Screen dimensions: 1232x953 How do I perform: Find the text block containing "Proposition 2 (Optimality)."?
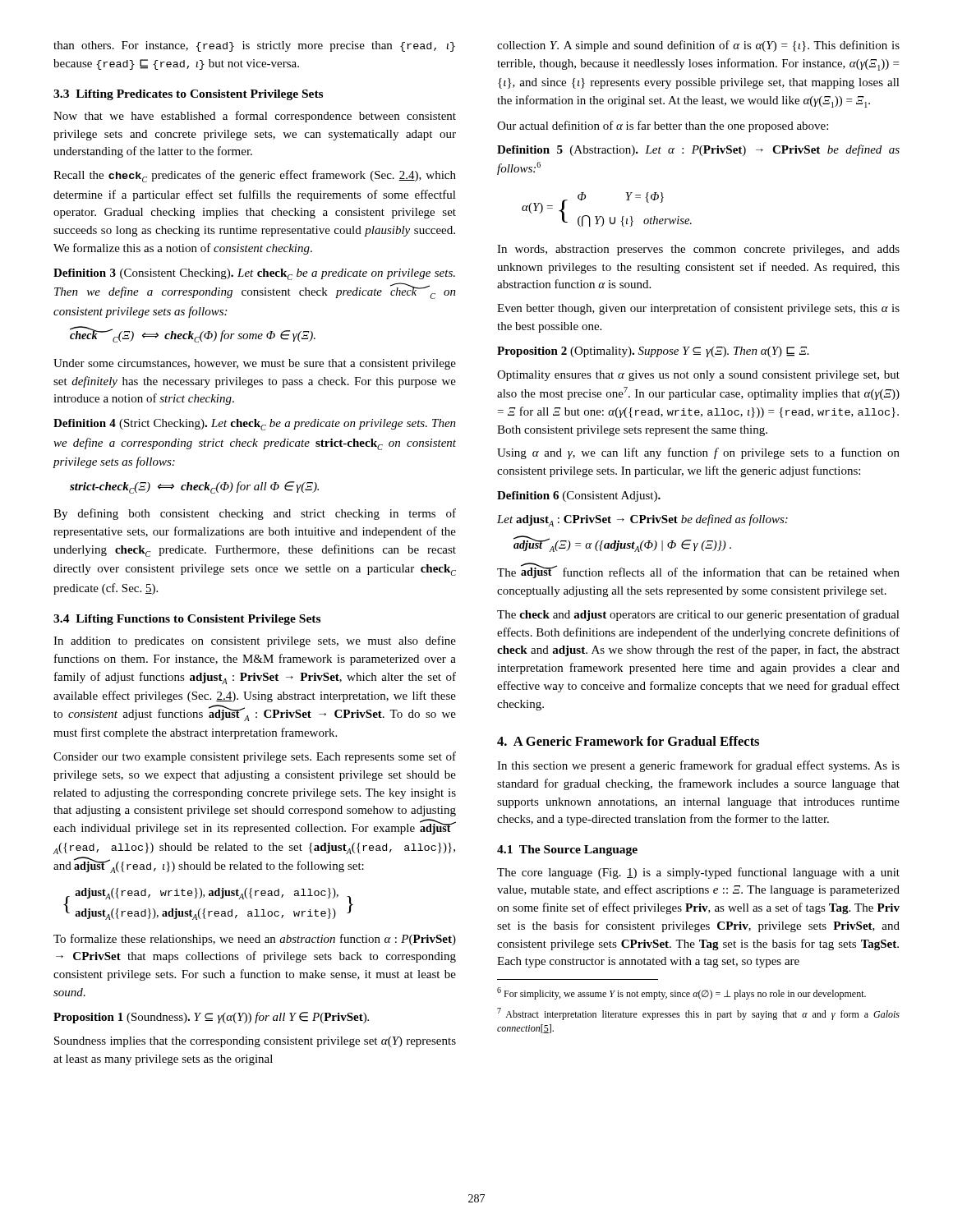coord(698,351)
